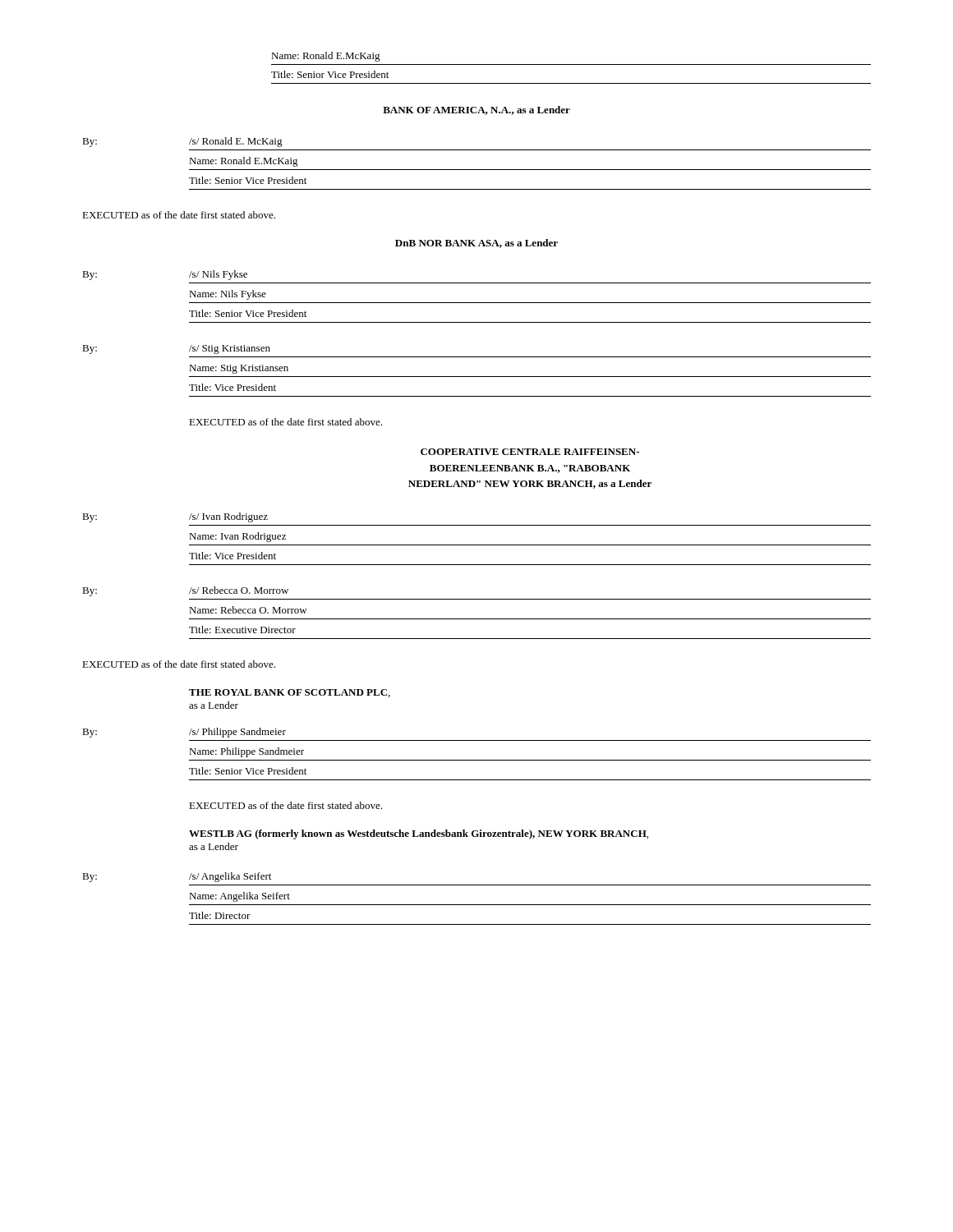Locate the text block containing "By: /s/ Angelika Seifert Name: Angelika Seifert"

[x=476, y=899]
